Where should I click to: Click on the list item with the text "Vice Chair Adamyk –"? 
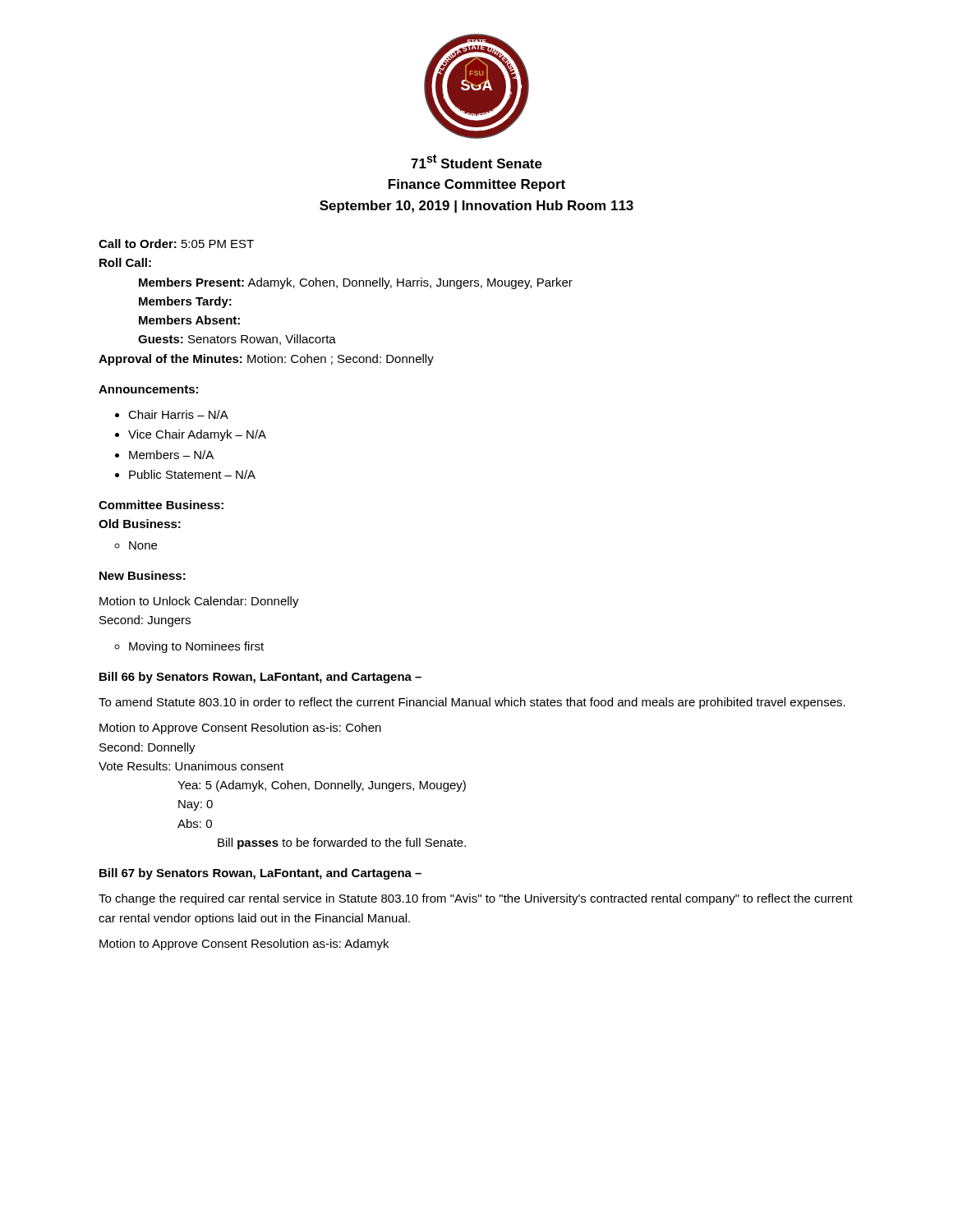(x=197, y=434)
